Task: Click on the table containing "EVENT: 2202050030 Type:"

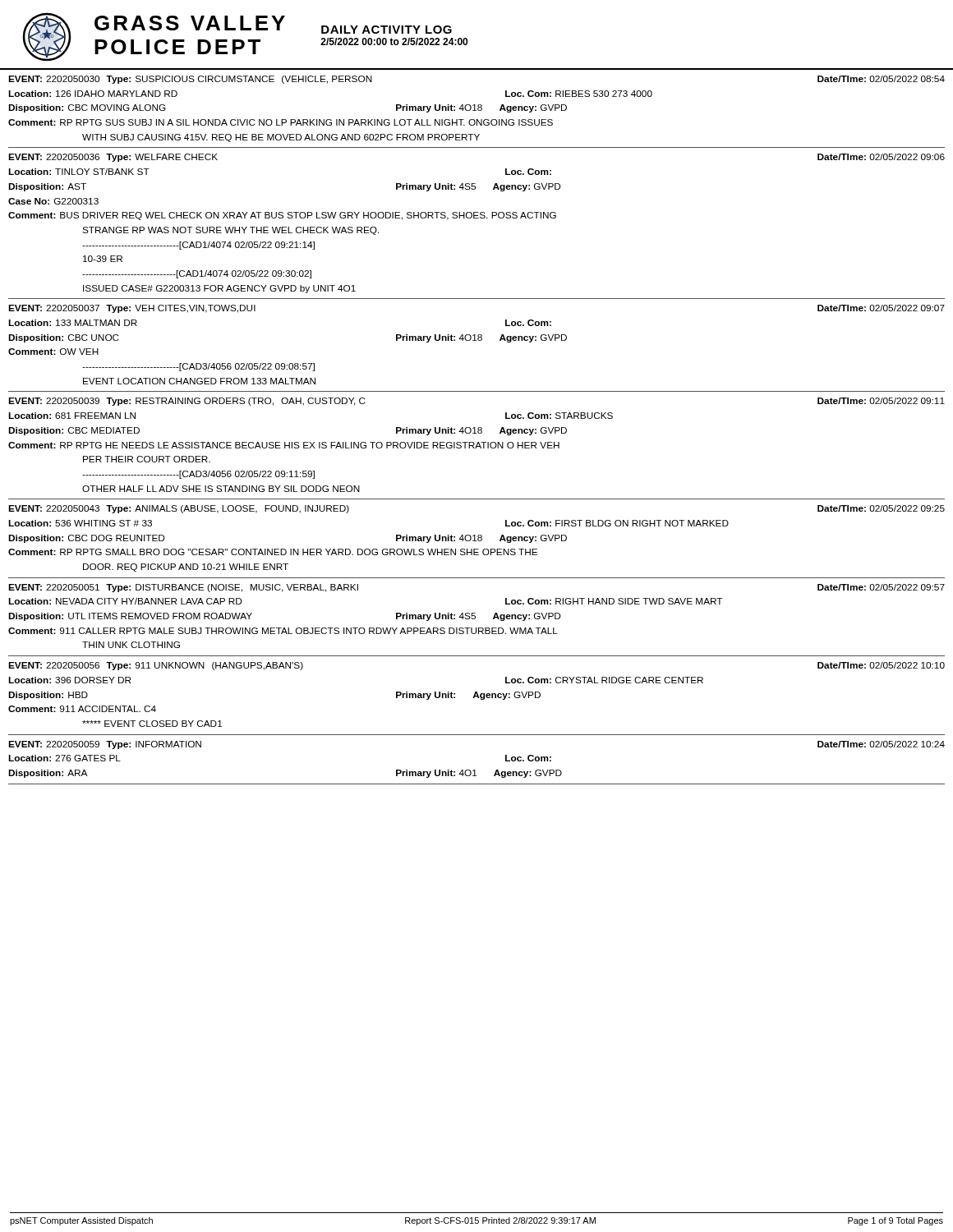Action: pos(476,427)
